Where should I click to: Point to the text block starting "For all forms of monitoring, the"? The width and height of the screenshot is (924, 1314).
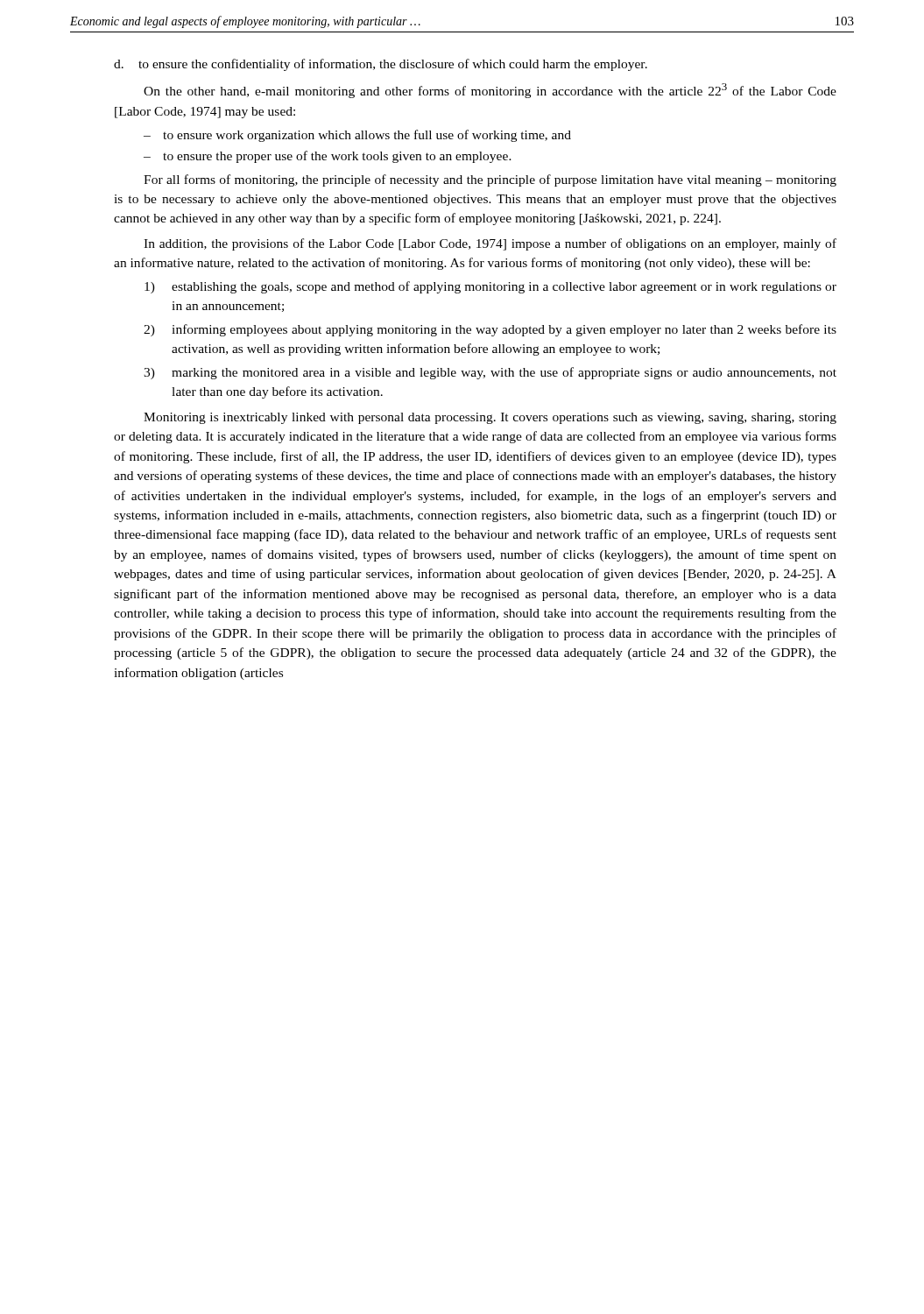pyautogui.click(x=475, y=199)
